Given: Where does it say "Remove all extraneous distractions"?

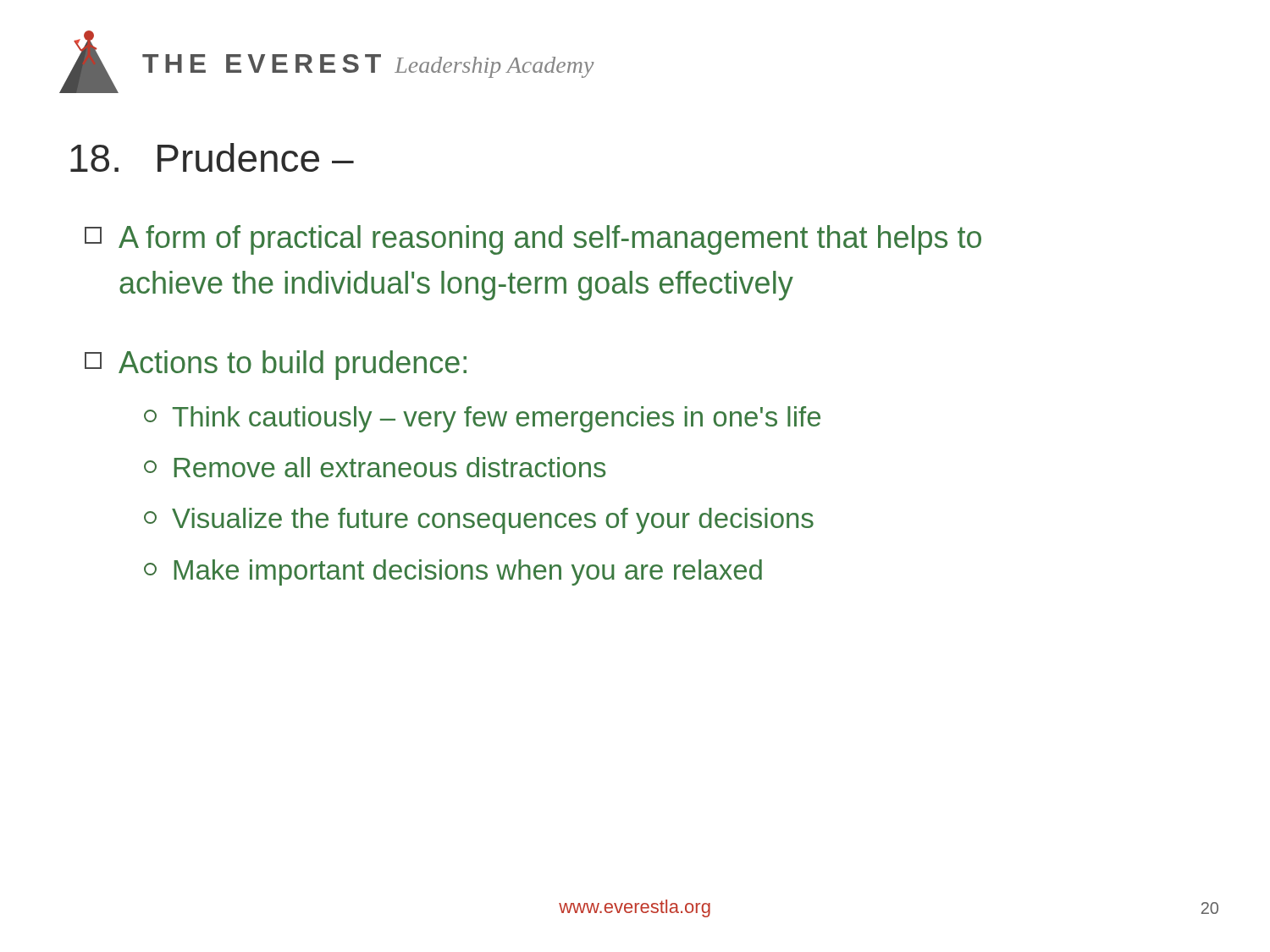Looking at the screenshot, I should coord(375,468).
